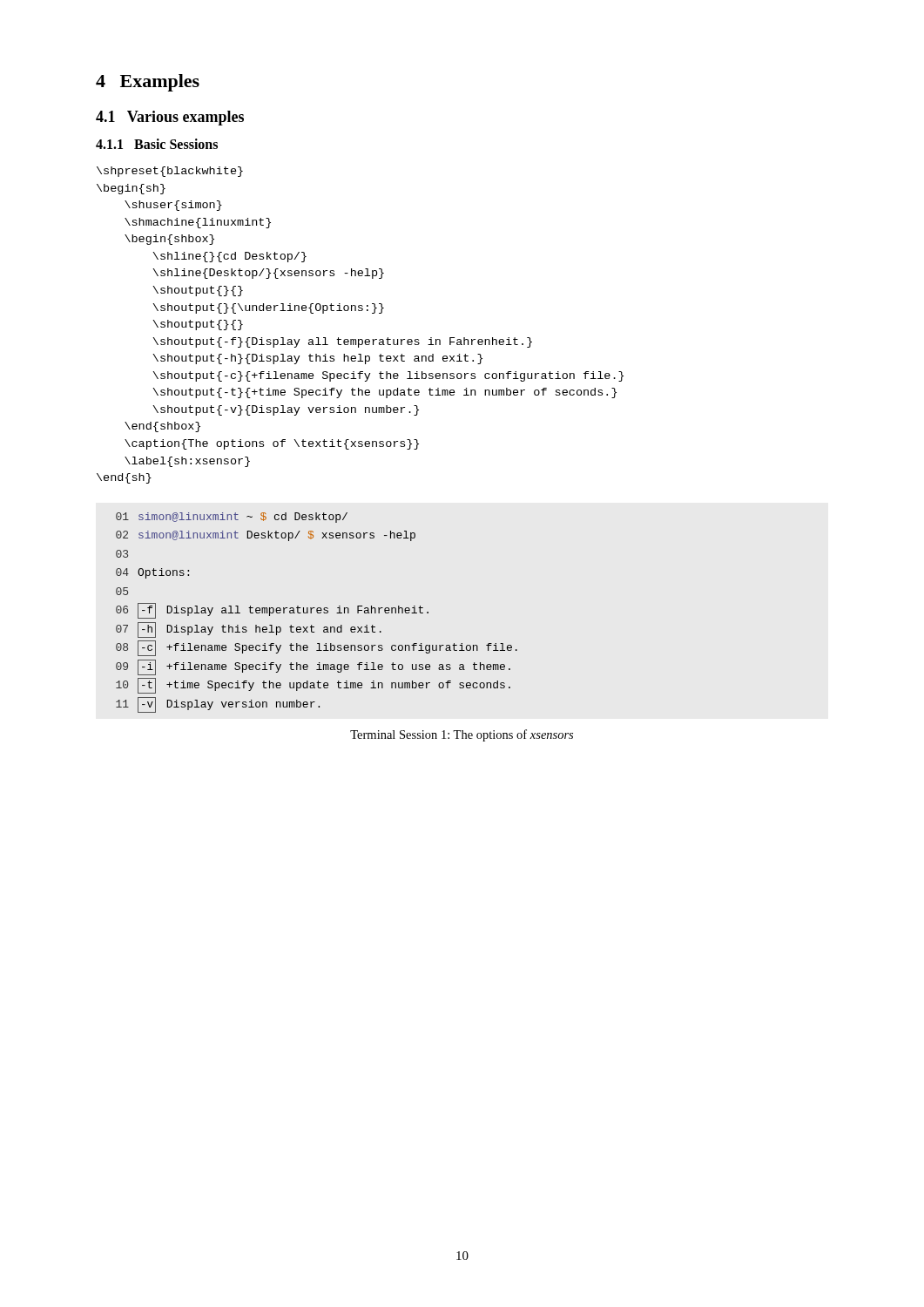Point to the element starting "4 Examples"
This screenshot has height=1307, width=924.
(148, 81)
